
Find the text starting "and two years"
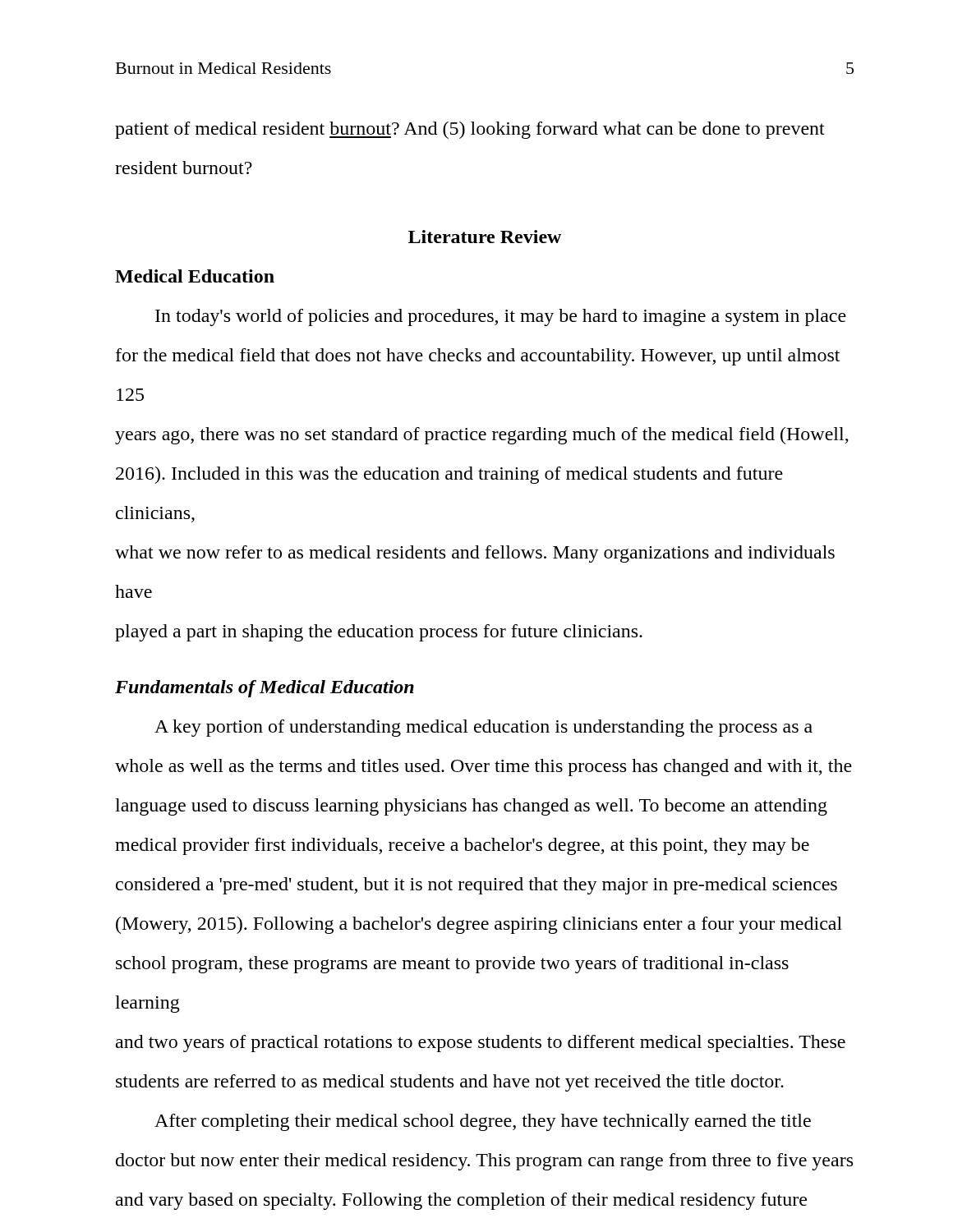pyautogui.click(x=480, y=1041)
